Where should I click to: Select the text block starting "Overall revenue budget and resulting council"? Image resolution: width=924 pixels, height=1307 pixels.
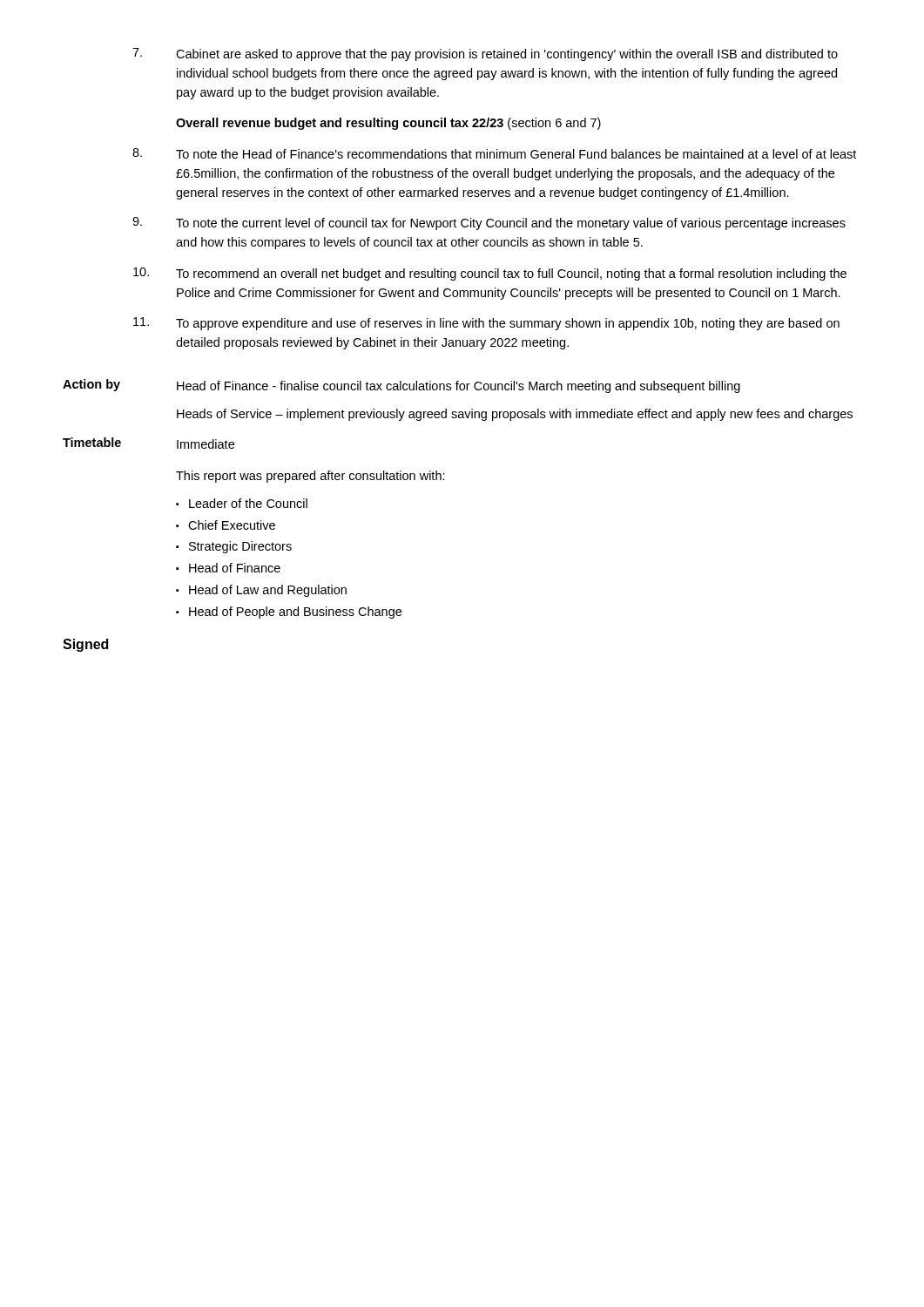[x=389, y=123]
